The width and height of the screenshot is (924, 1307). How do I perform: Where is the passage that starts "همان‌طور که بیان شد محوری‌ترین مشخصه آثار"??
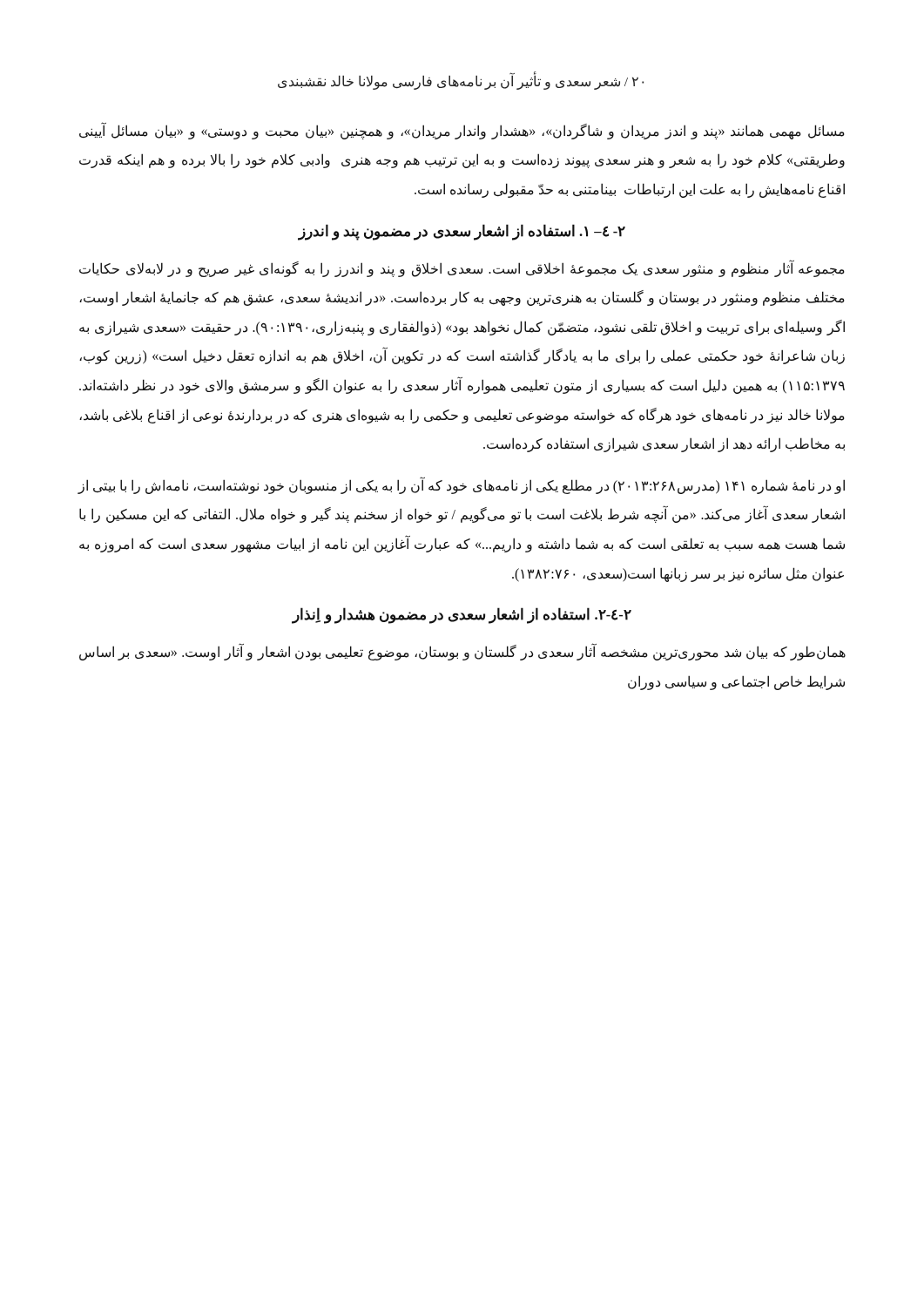click(x=462, y=667)
